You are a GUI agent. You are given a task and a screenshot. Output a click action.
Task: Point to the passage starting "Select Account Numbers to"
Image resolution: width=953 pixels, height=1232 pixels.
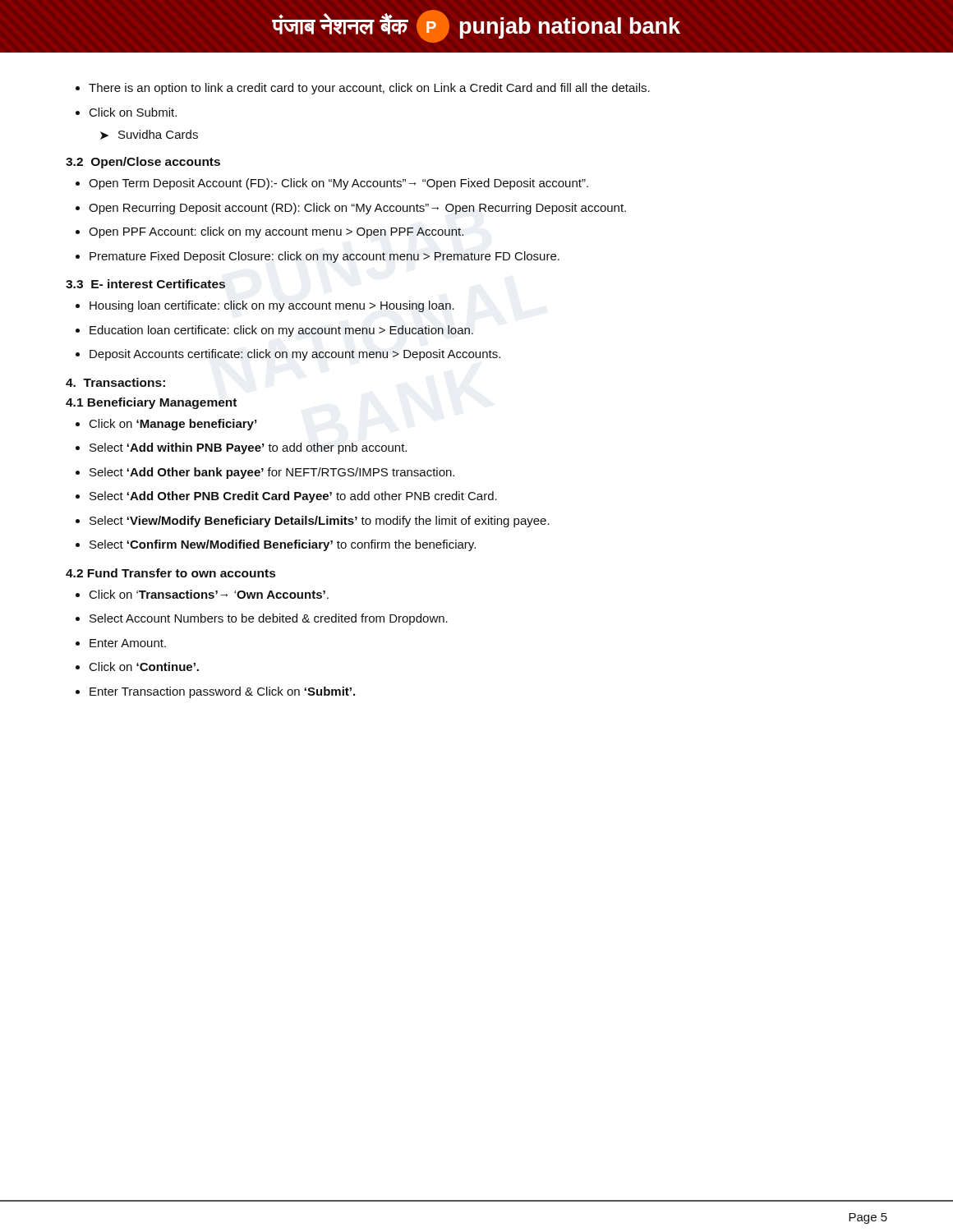coord(269,619)
